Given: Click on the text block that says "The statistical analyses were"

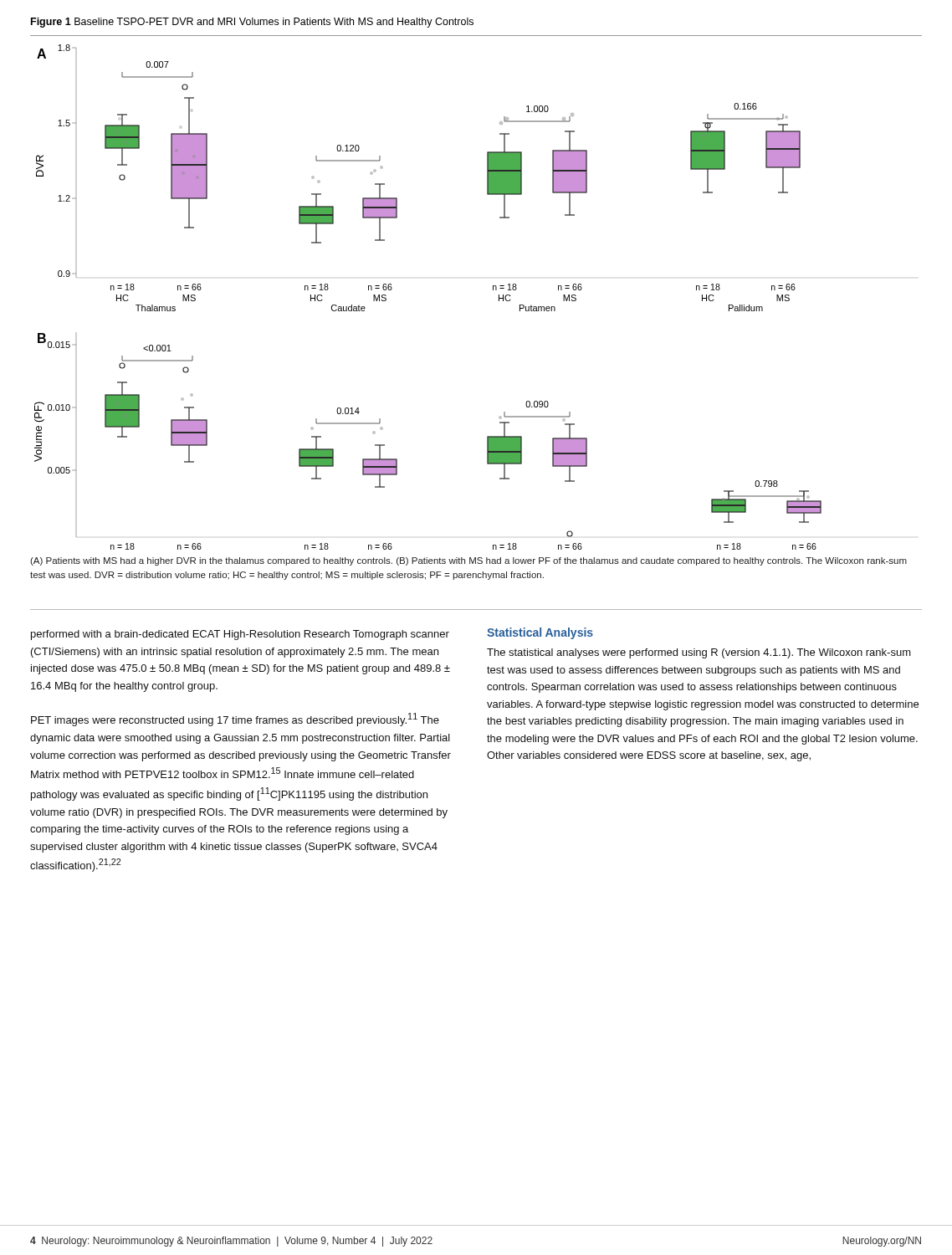Looking at the screenshot, I should pyautogui.click(x=703, y=704).
